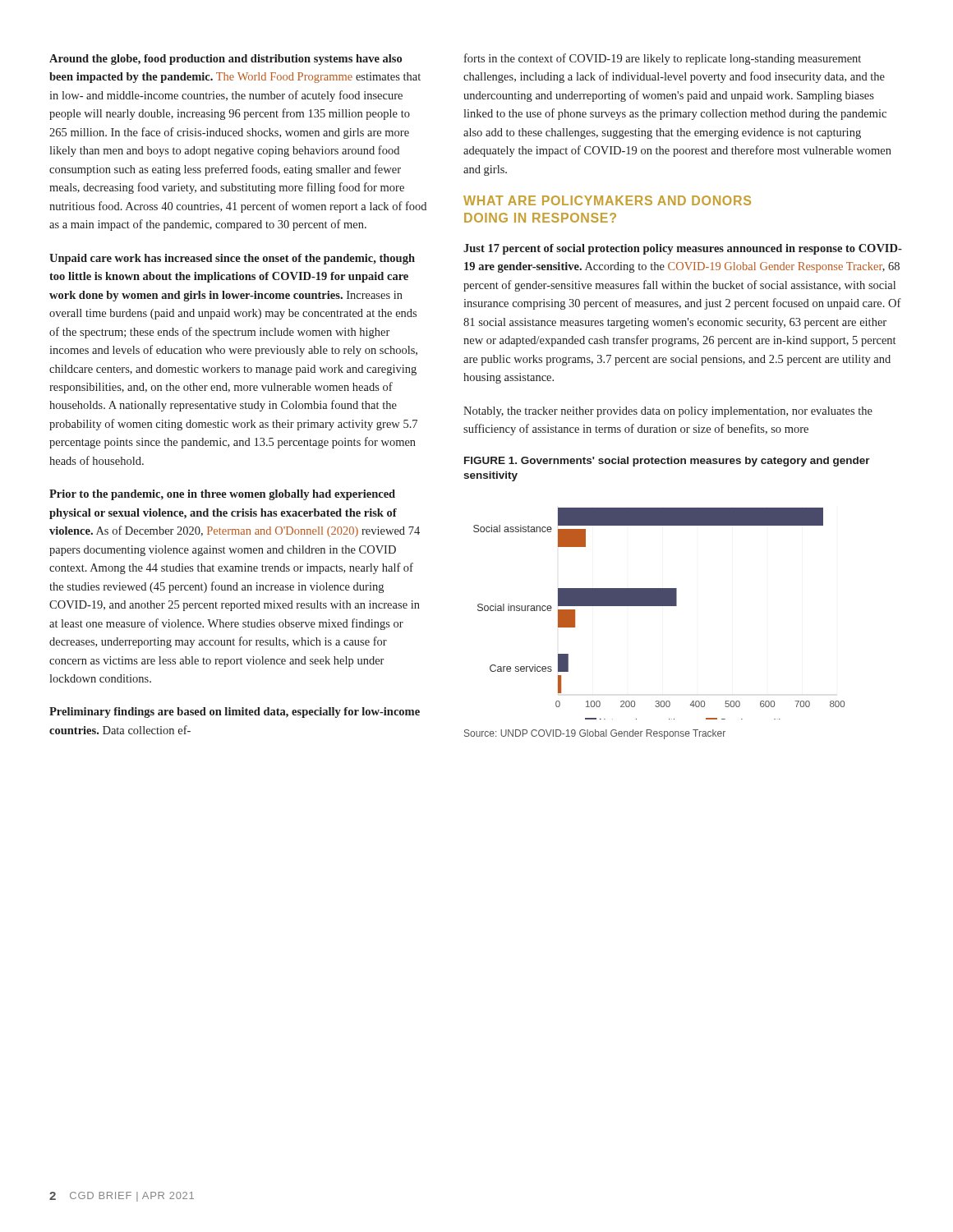
Task: Select the block starting "WHAT ARE POLICYMAKERS AND DONORSDOING"
Action: (684, 210)
